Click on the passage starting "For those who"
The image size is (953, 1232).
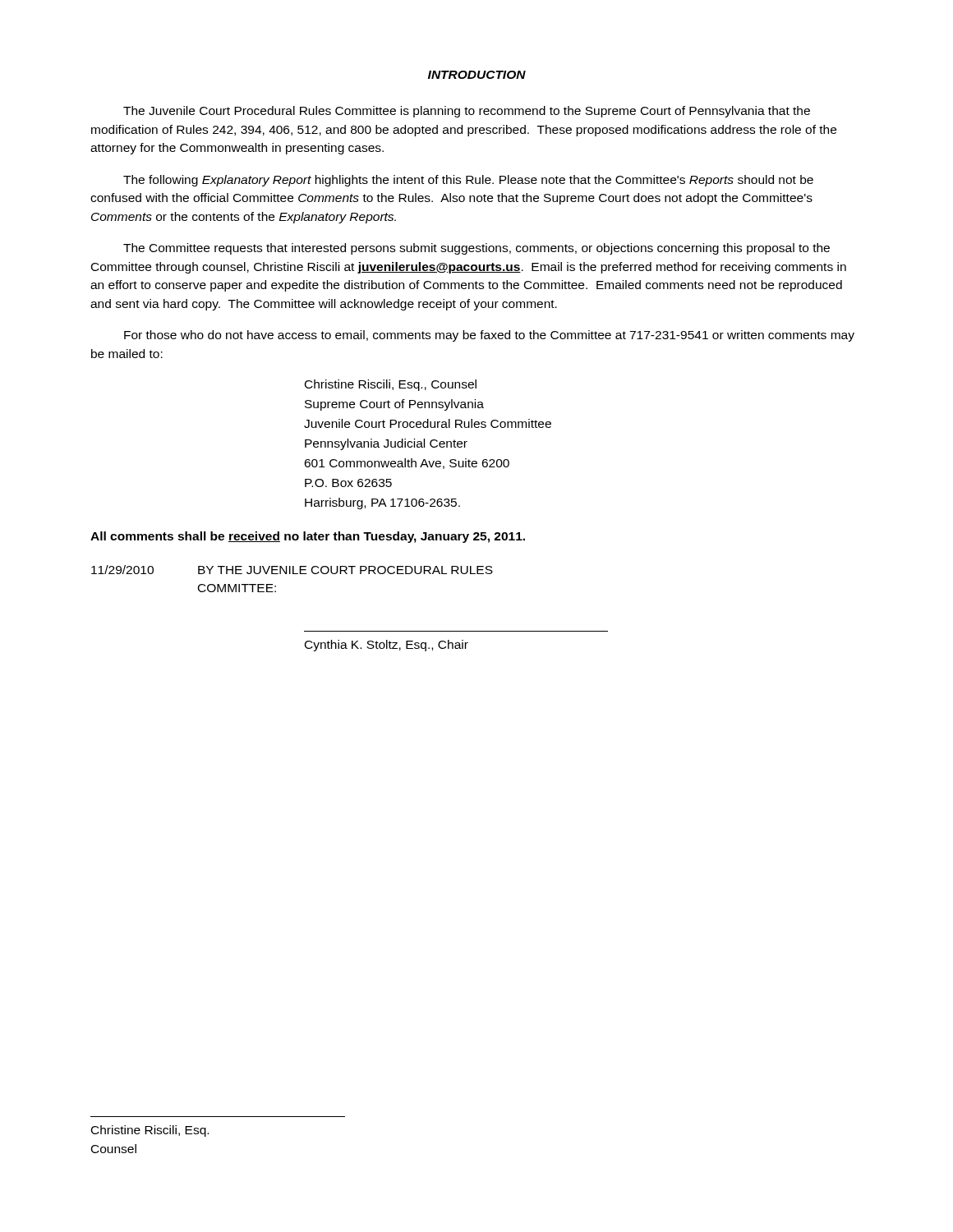[472, 344]
